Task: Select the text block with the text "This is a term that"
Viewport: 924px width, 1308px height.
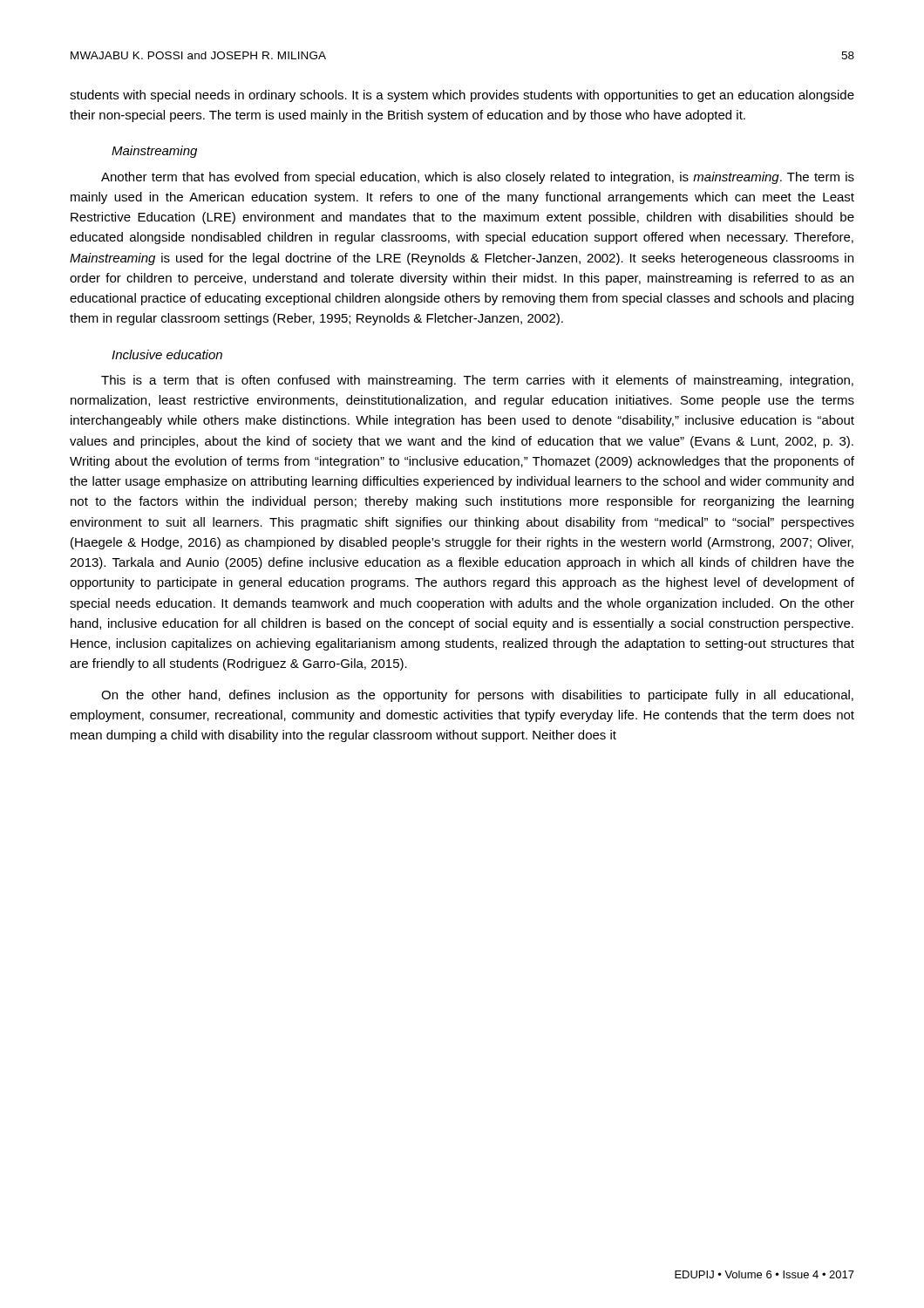Action: pyautogui.click(x=462, y=522)
